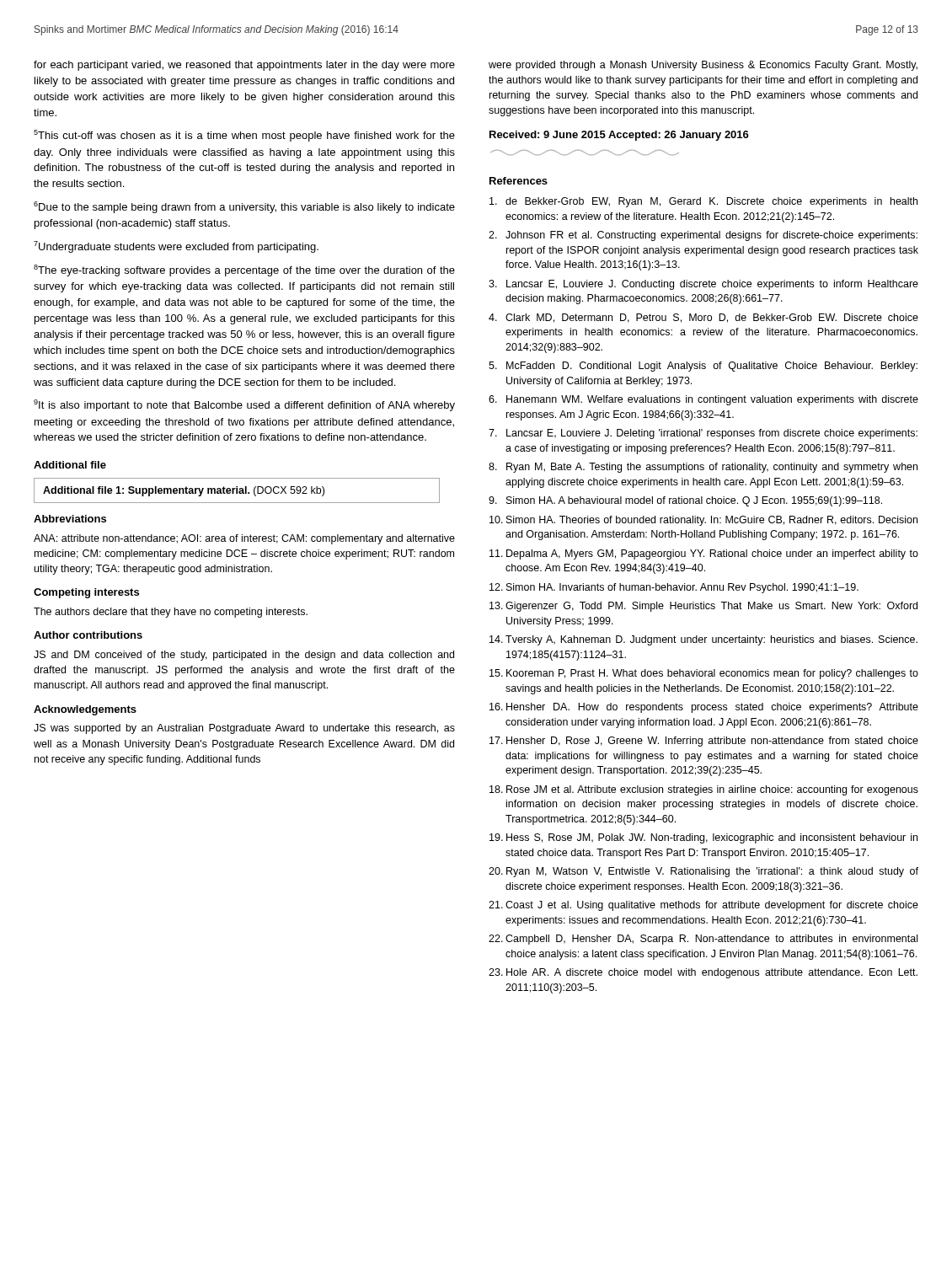Select the text starting "6Due to the sample"
Image resolution: width=952 pixels, height=1264 pixels.
tap(244, 215)
